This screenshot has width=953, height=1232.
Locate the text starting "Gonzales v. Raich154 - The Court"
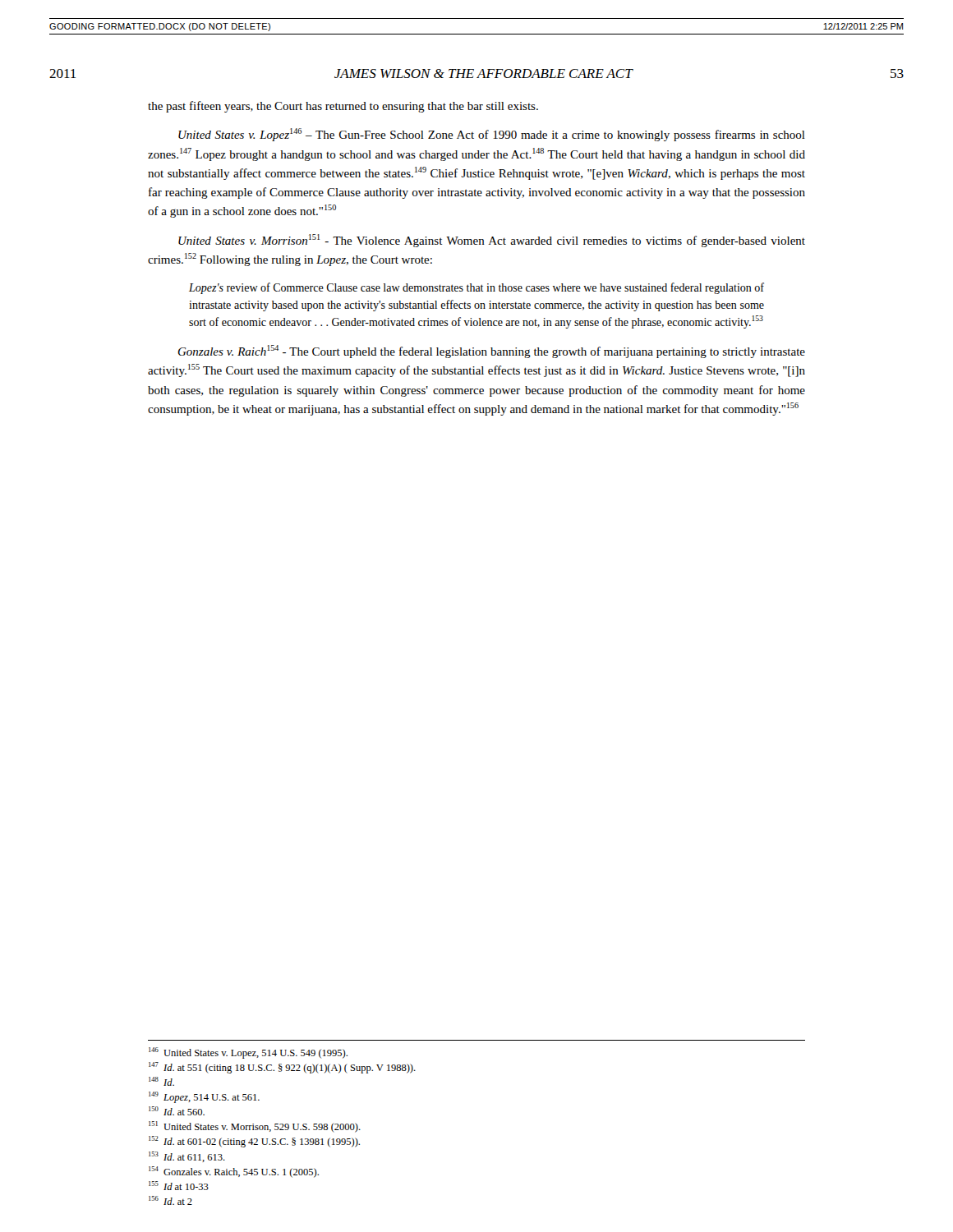(476, 381)
